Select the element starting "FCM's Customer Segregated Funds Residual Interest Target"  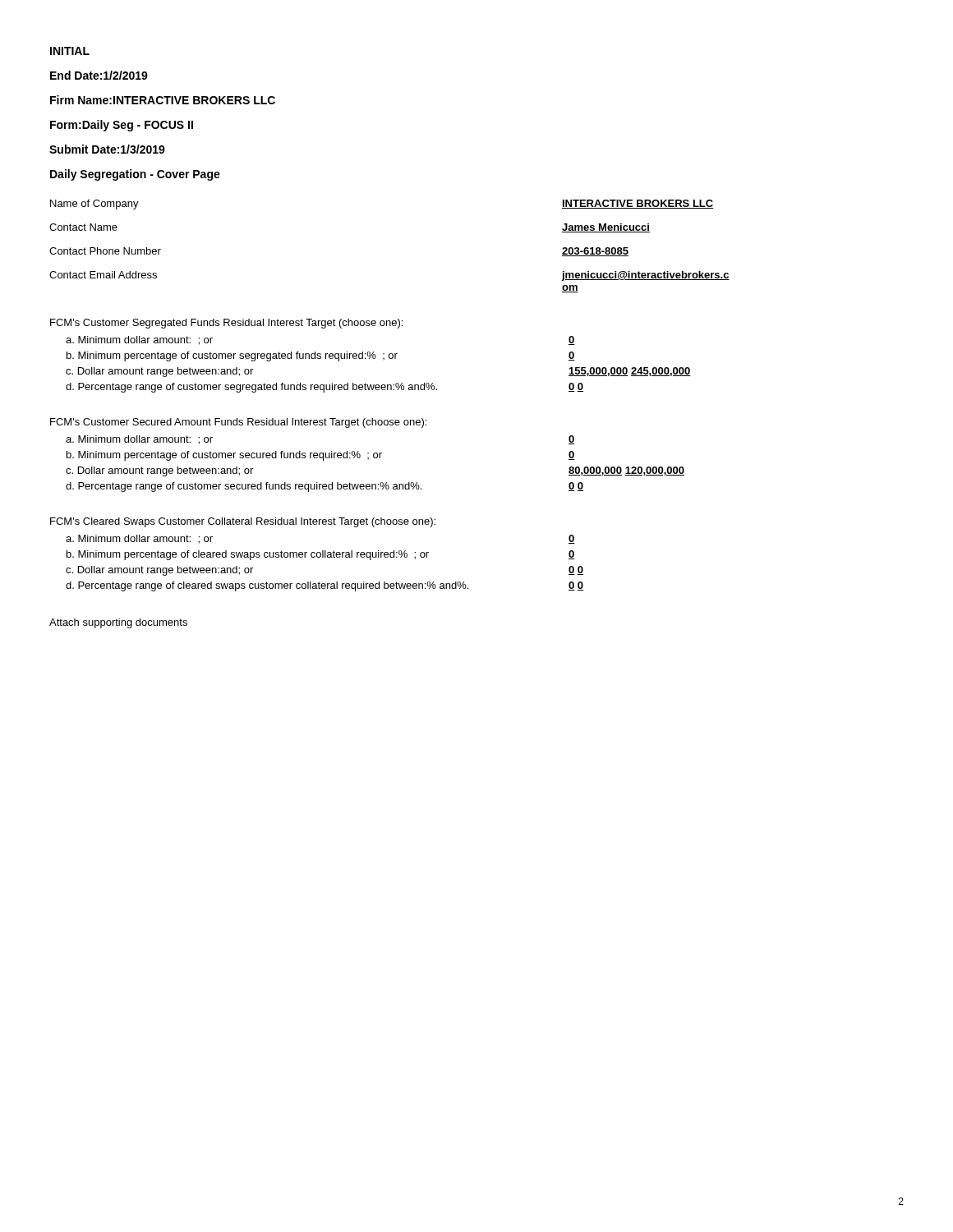pos(226,324)
